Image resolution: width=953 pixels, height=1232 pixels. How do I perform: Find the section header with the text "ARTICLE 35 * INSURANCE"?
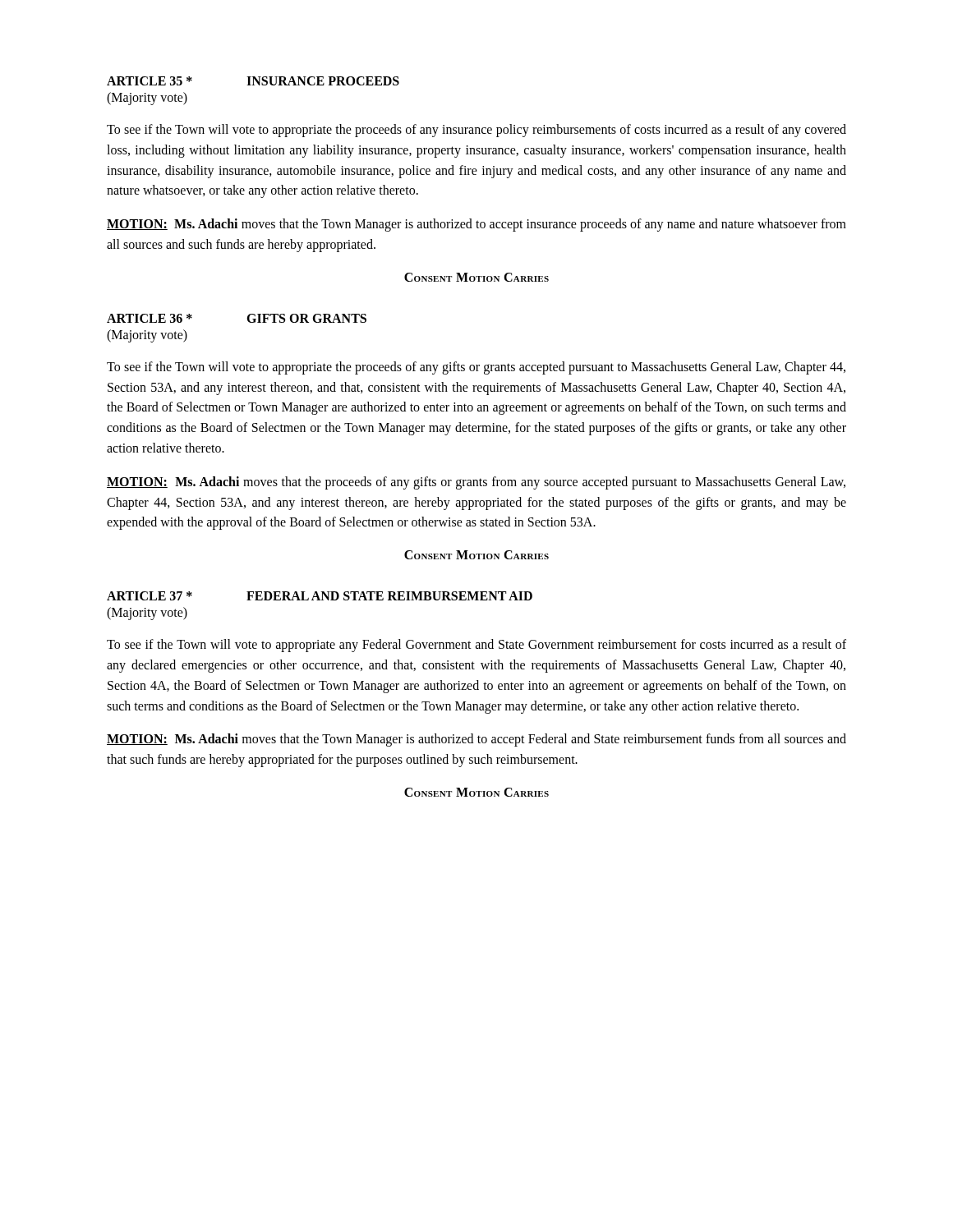pos(253,81)
